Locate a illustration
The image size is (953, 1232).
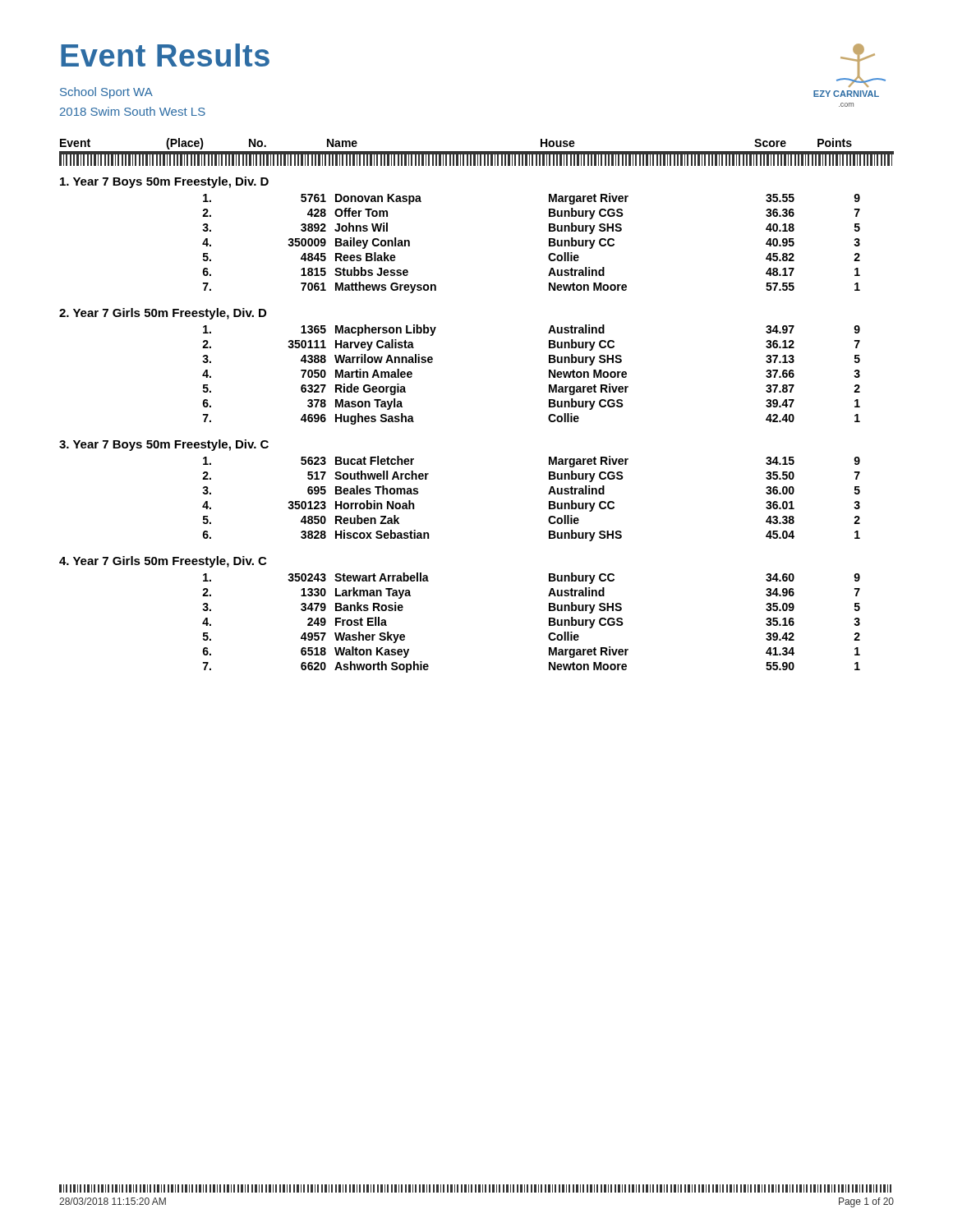(845, 78)
